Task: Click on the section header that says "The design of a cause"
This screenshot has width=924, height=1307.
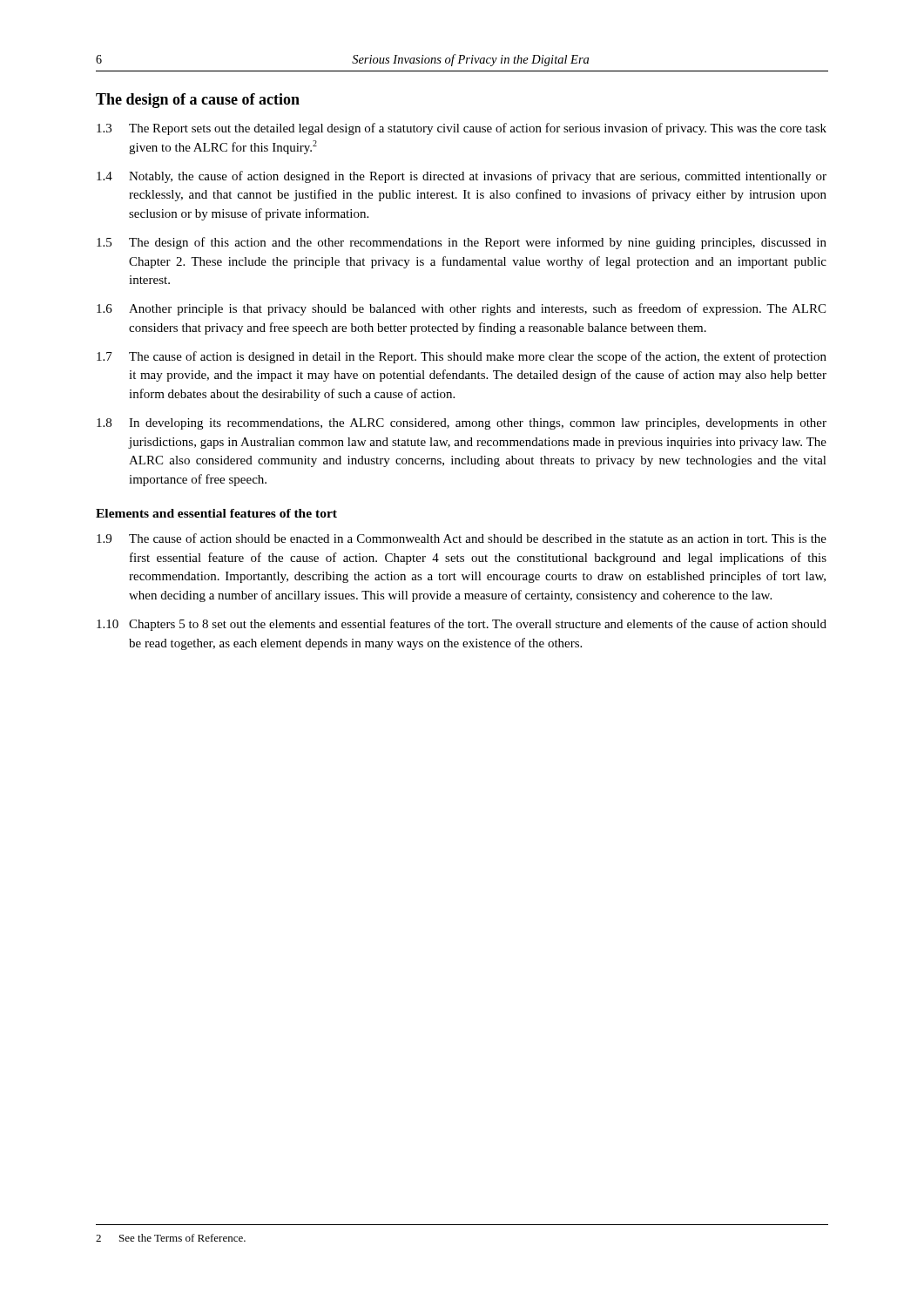Action: 198,101
